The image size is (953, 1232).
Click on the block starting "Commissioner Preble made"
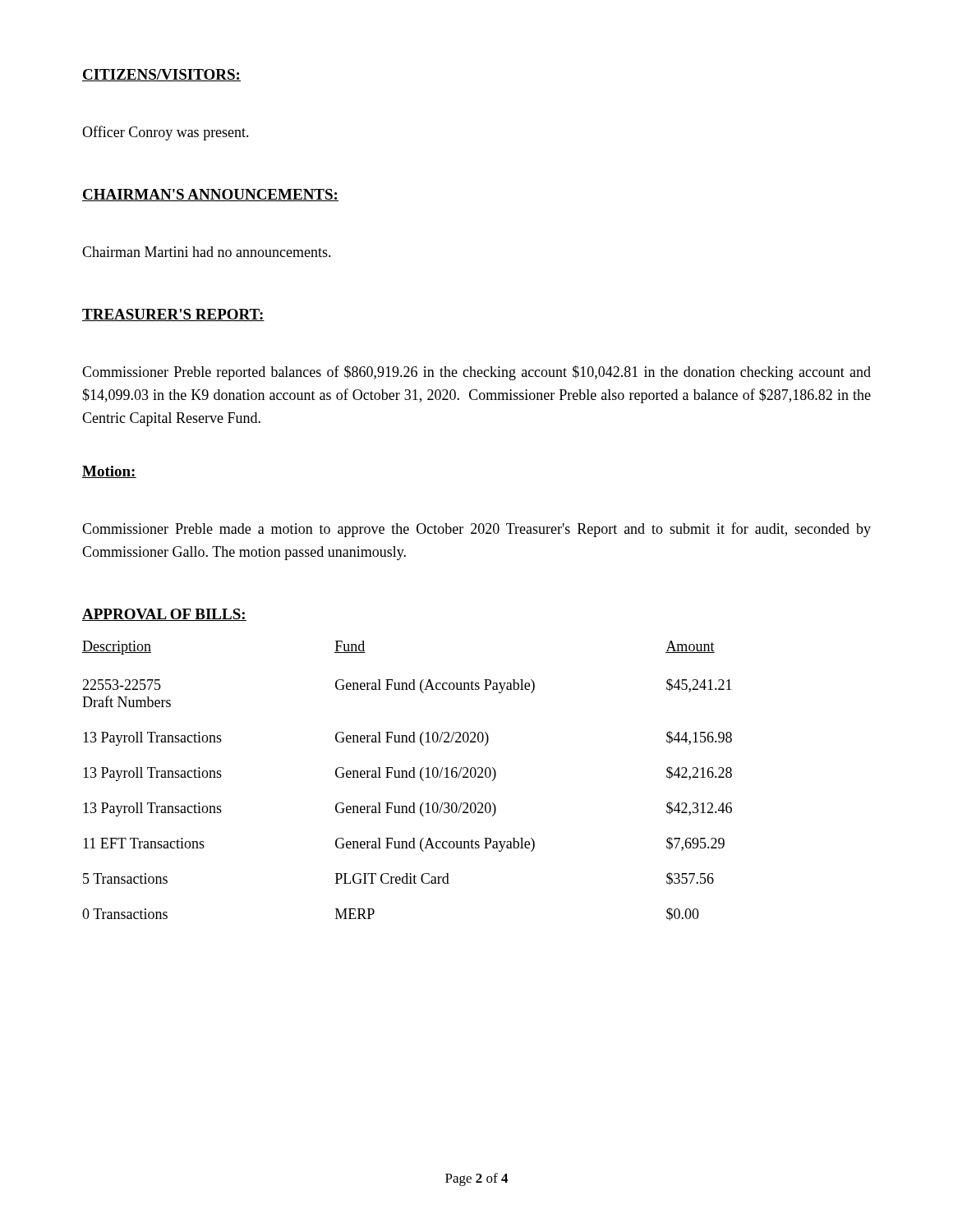(x=476, y=542)
